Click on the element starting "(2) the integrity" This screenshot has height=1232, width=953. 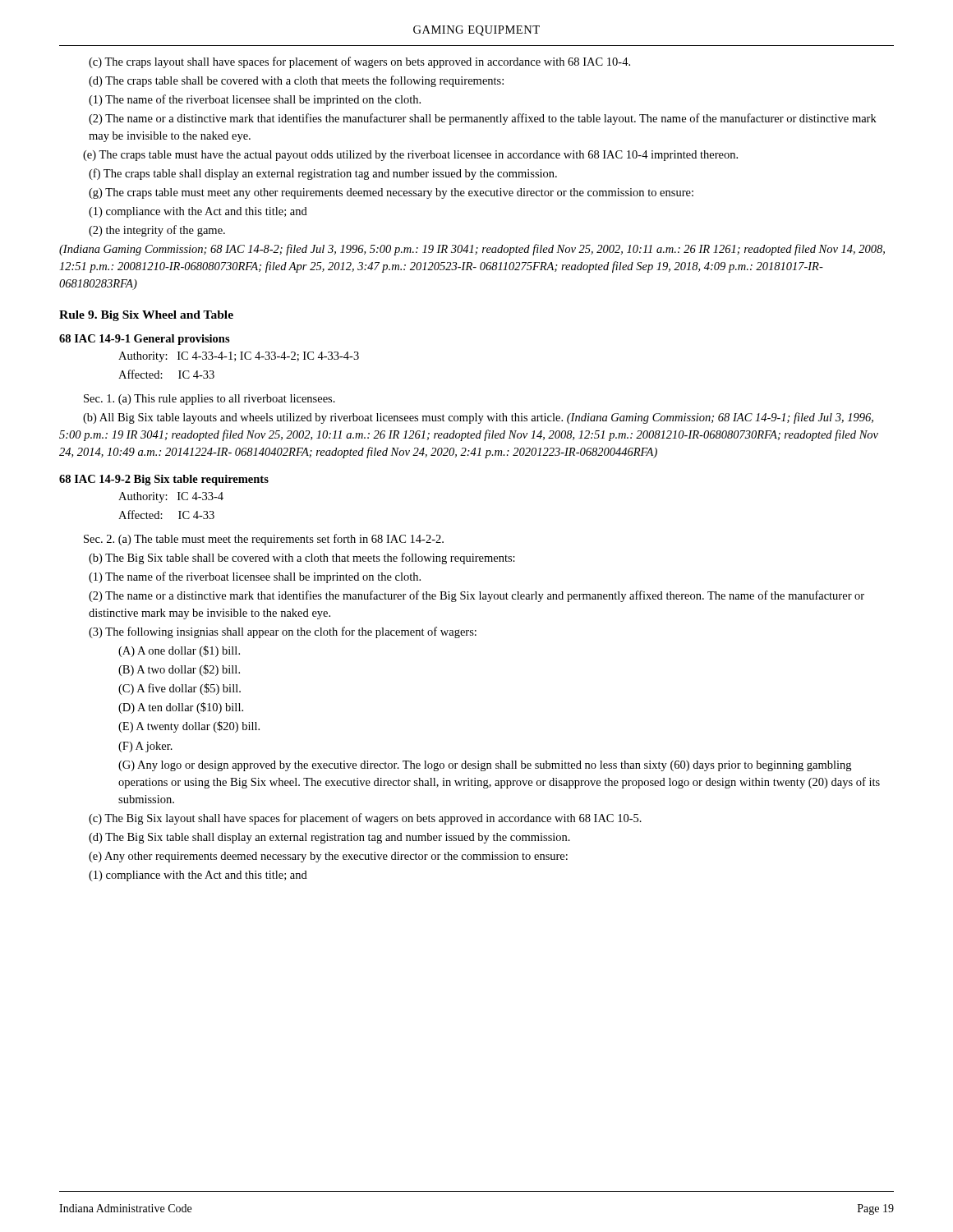click(157, 230)
